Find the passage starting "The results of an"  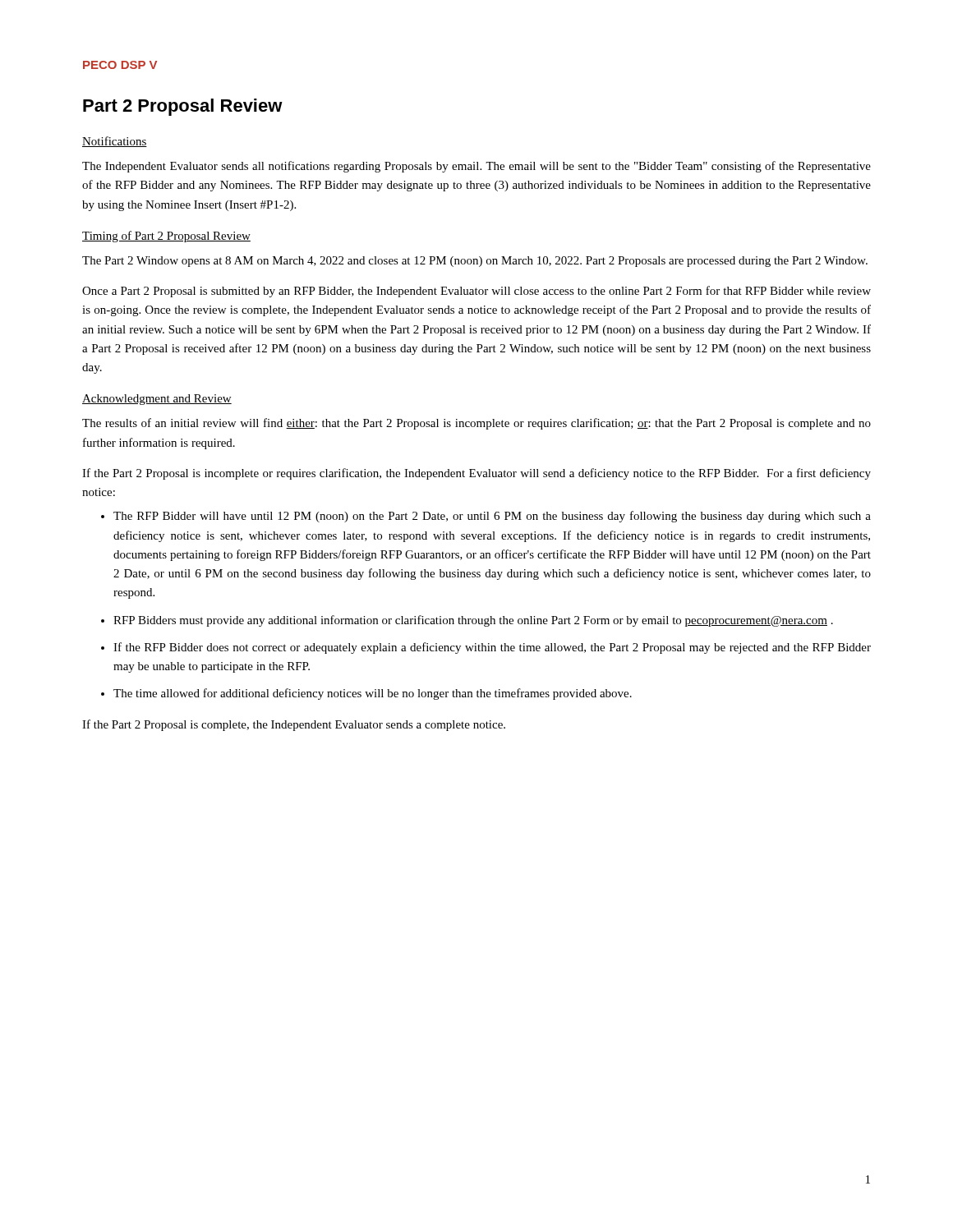pyautogui.click(x=476, y=433)
